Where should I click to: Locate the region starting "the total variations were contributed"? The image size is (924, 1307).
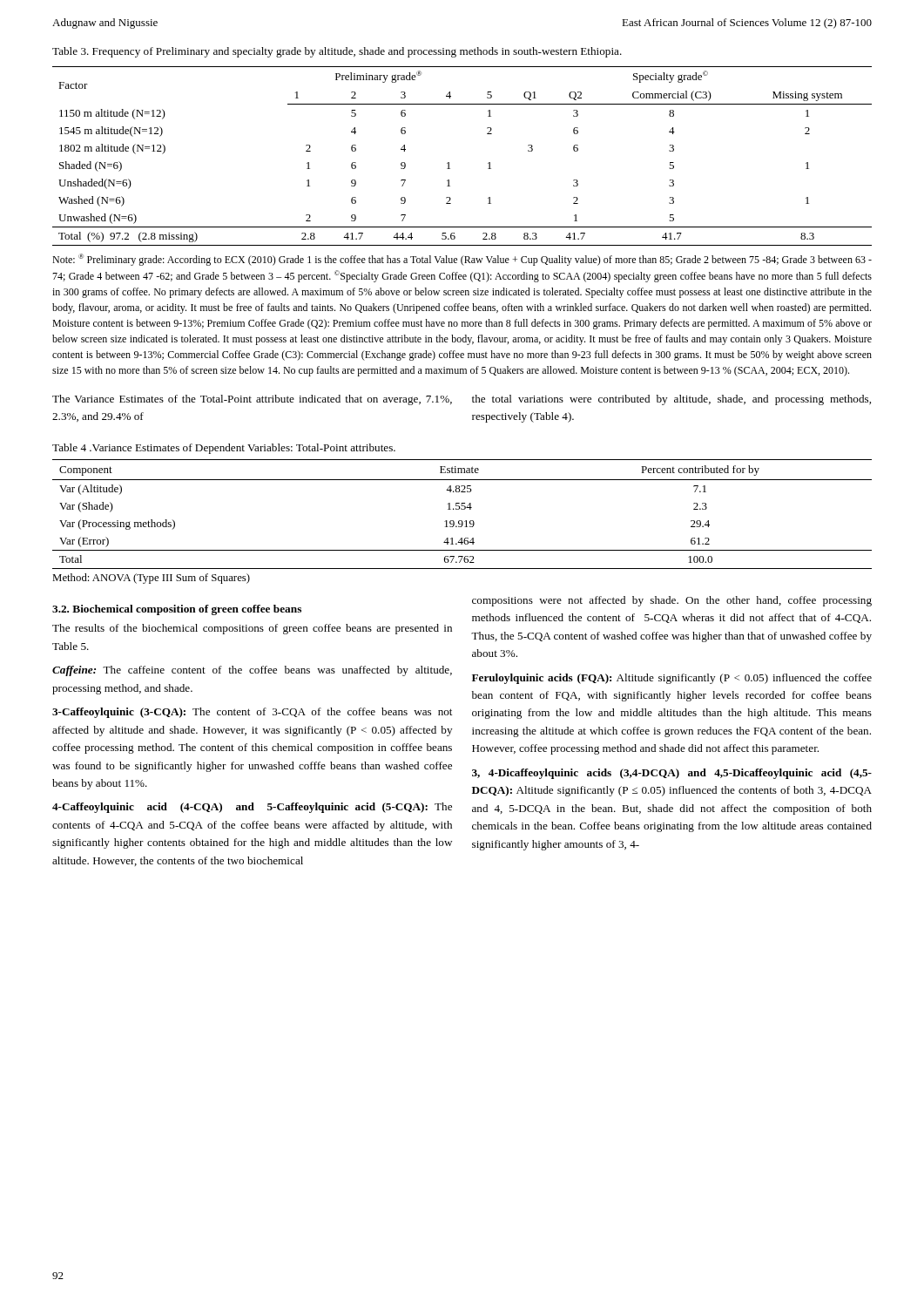click(x=672, y=407)
